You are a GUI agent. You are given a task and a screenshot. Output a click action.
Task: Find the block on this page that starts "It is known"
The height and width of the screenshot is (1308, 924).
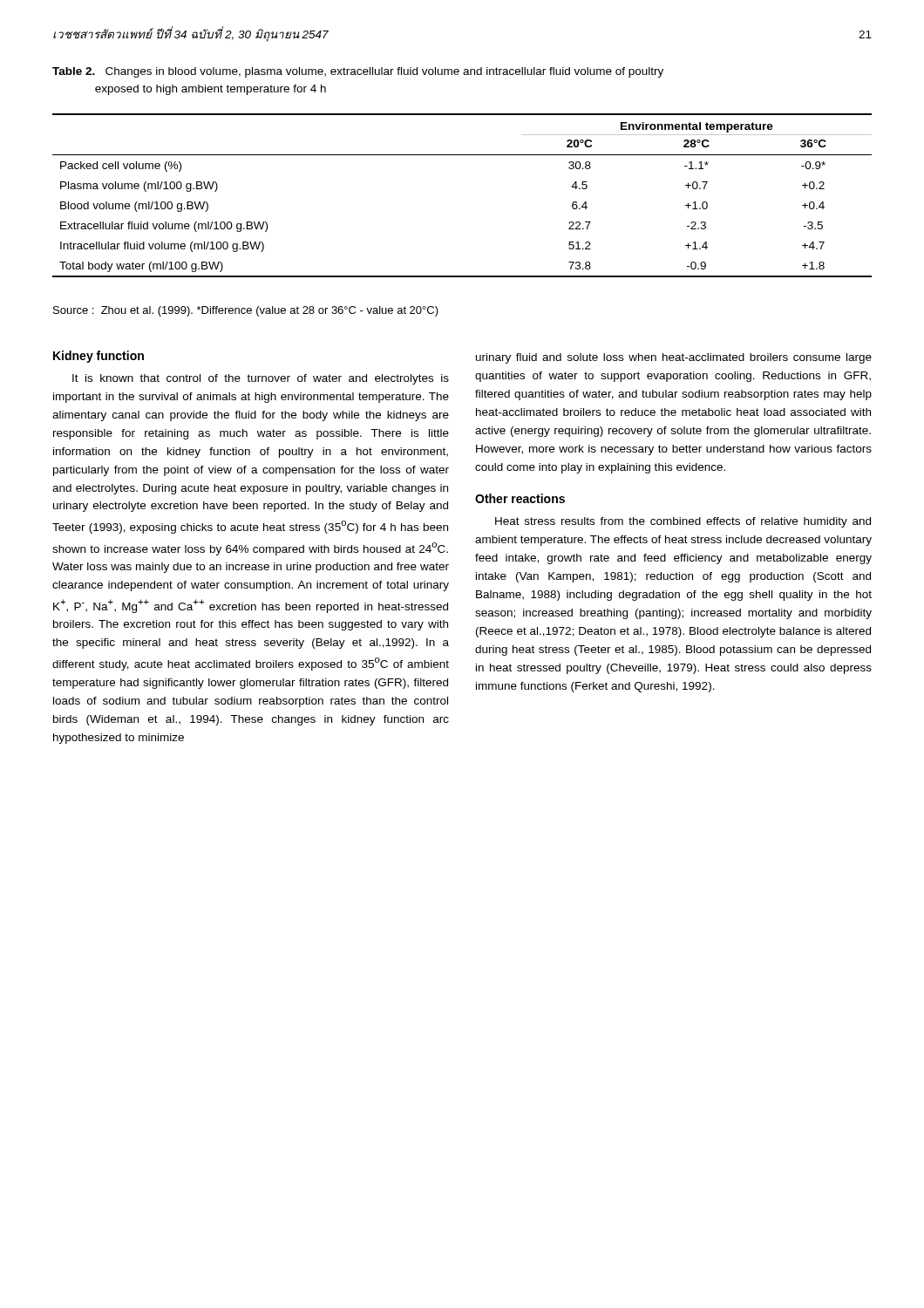tap(251, 558)
